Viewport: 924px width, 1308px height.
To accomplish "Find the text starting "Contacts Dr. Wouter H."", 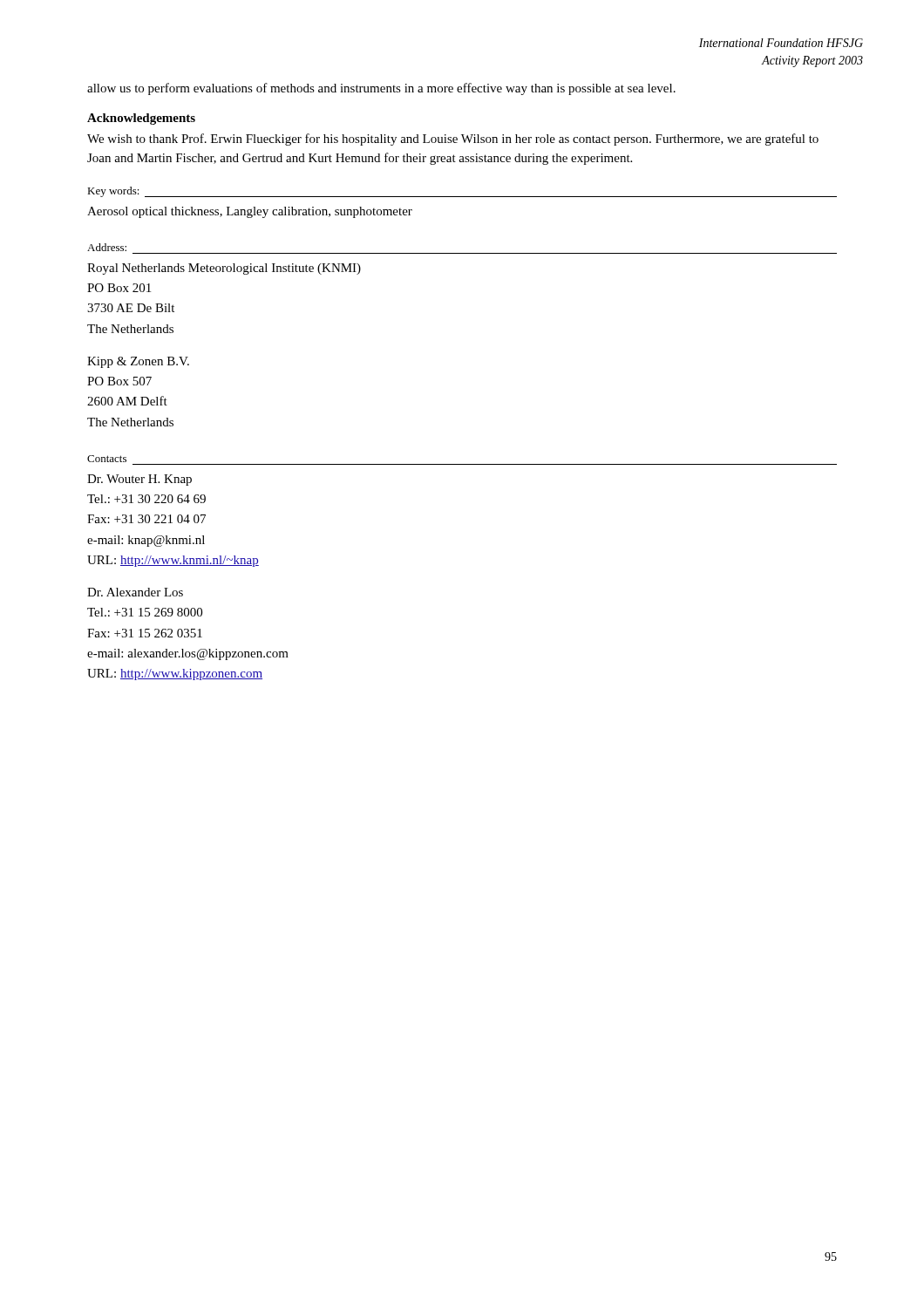I will (107, 459).
